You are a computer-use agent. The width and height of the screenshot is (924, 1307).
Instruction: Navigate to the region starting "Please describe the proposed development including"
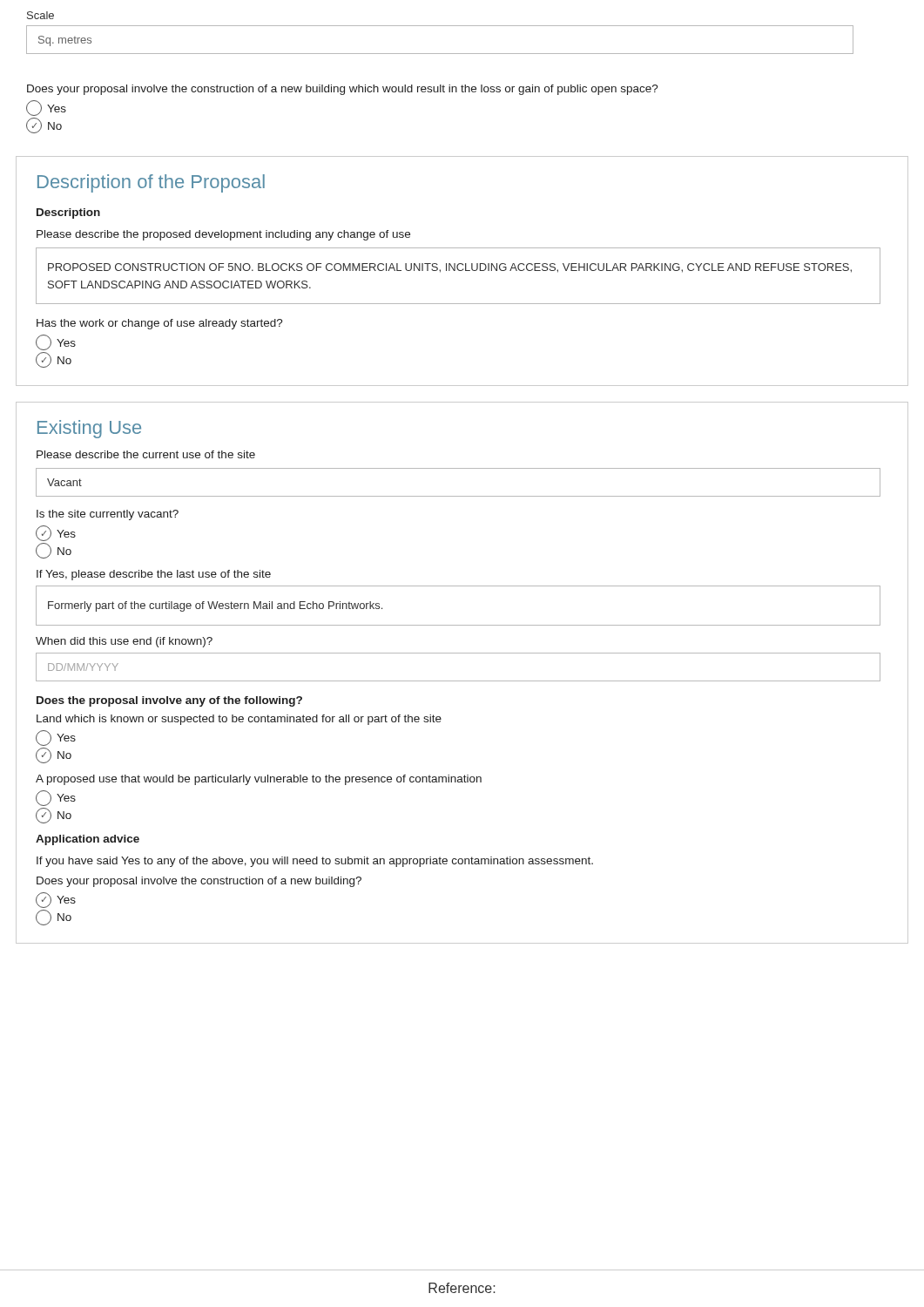(223, 234)
